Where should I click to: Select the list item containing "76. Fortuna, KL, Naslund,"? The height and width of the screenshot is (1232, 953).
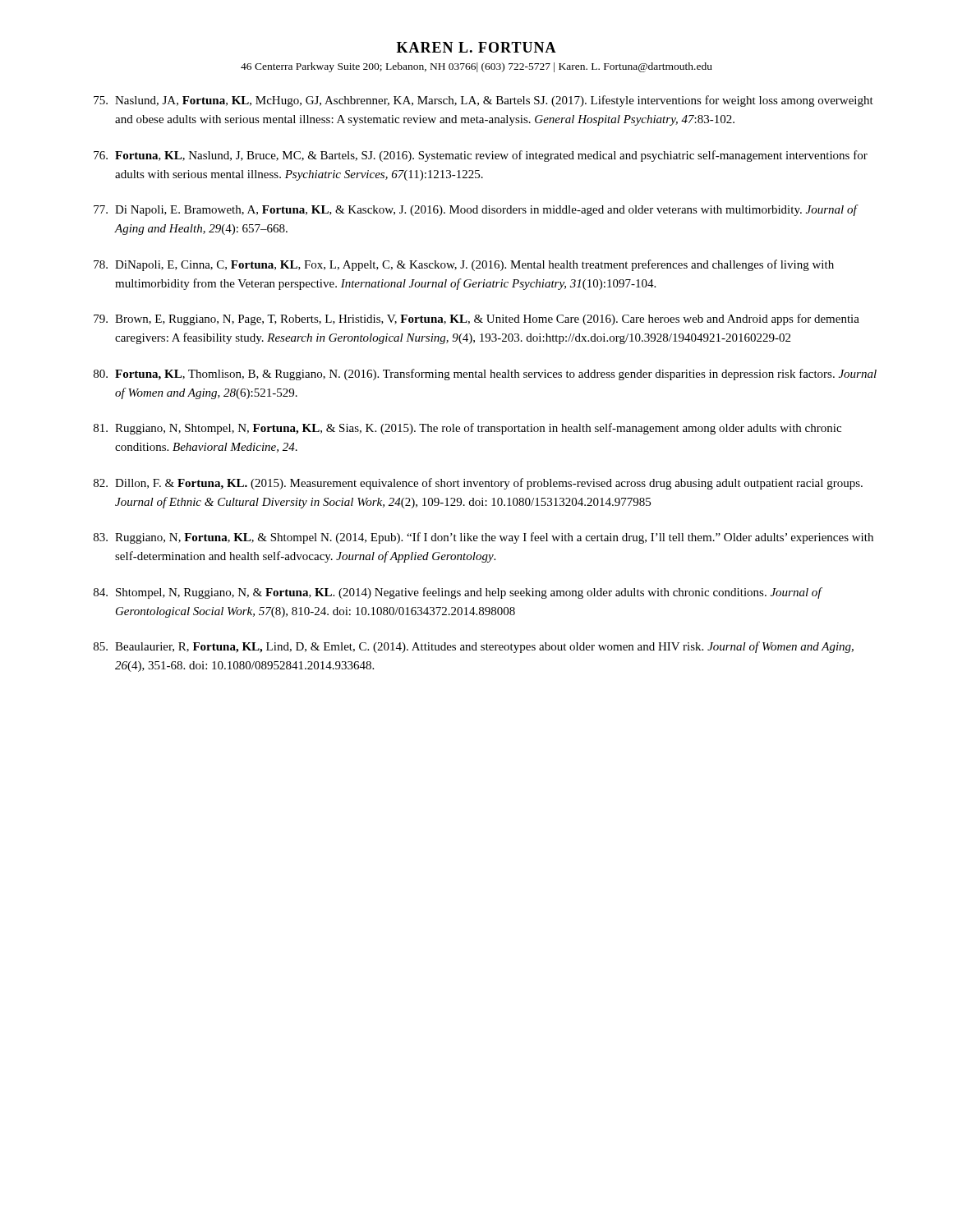click(x=476, y=165)
